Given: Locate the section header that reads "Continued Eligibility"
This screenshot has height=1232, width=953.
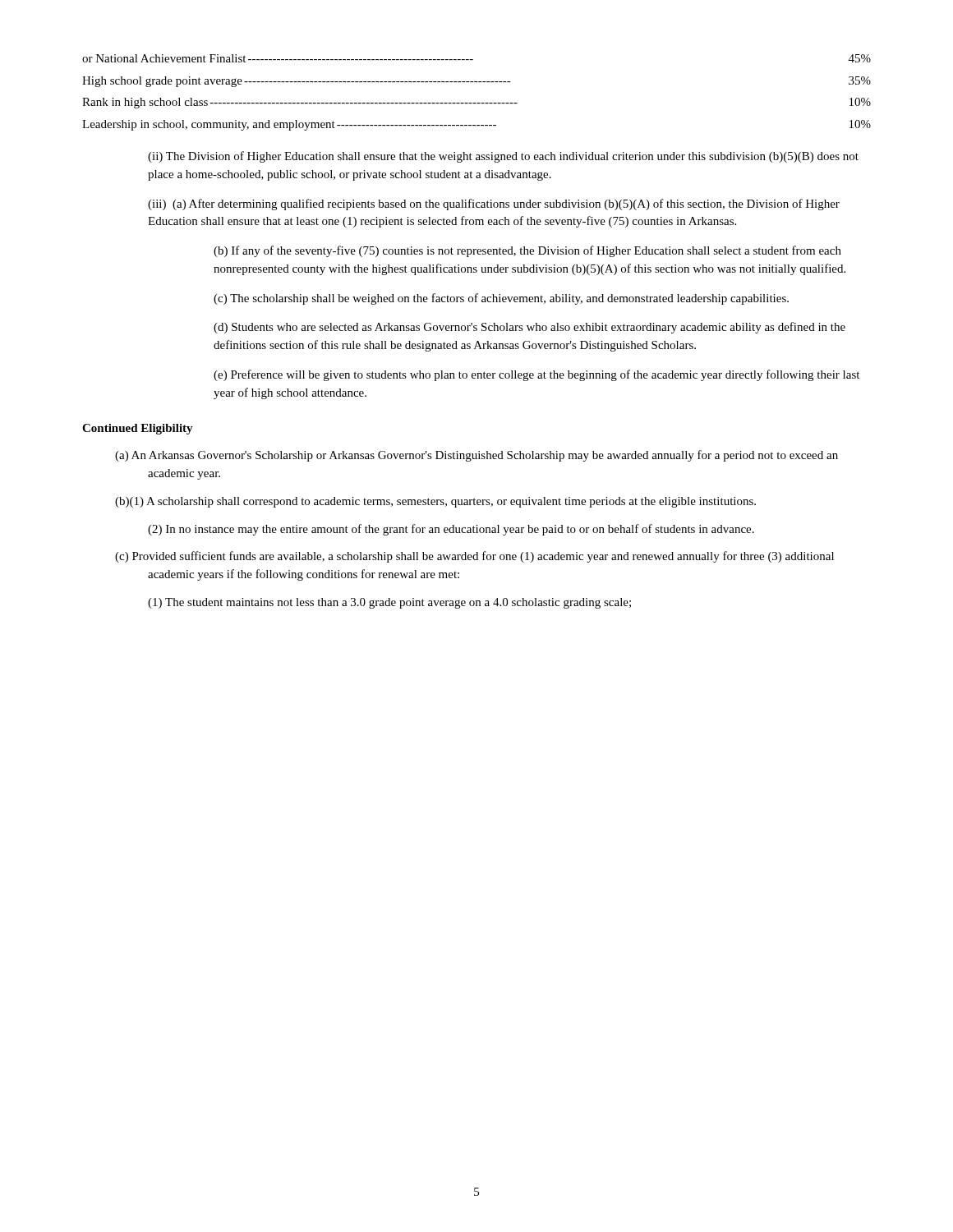Looking at the screenshot, I should pos(137,428).
